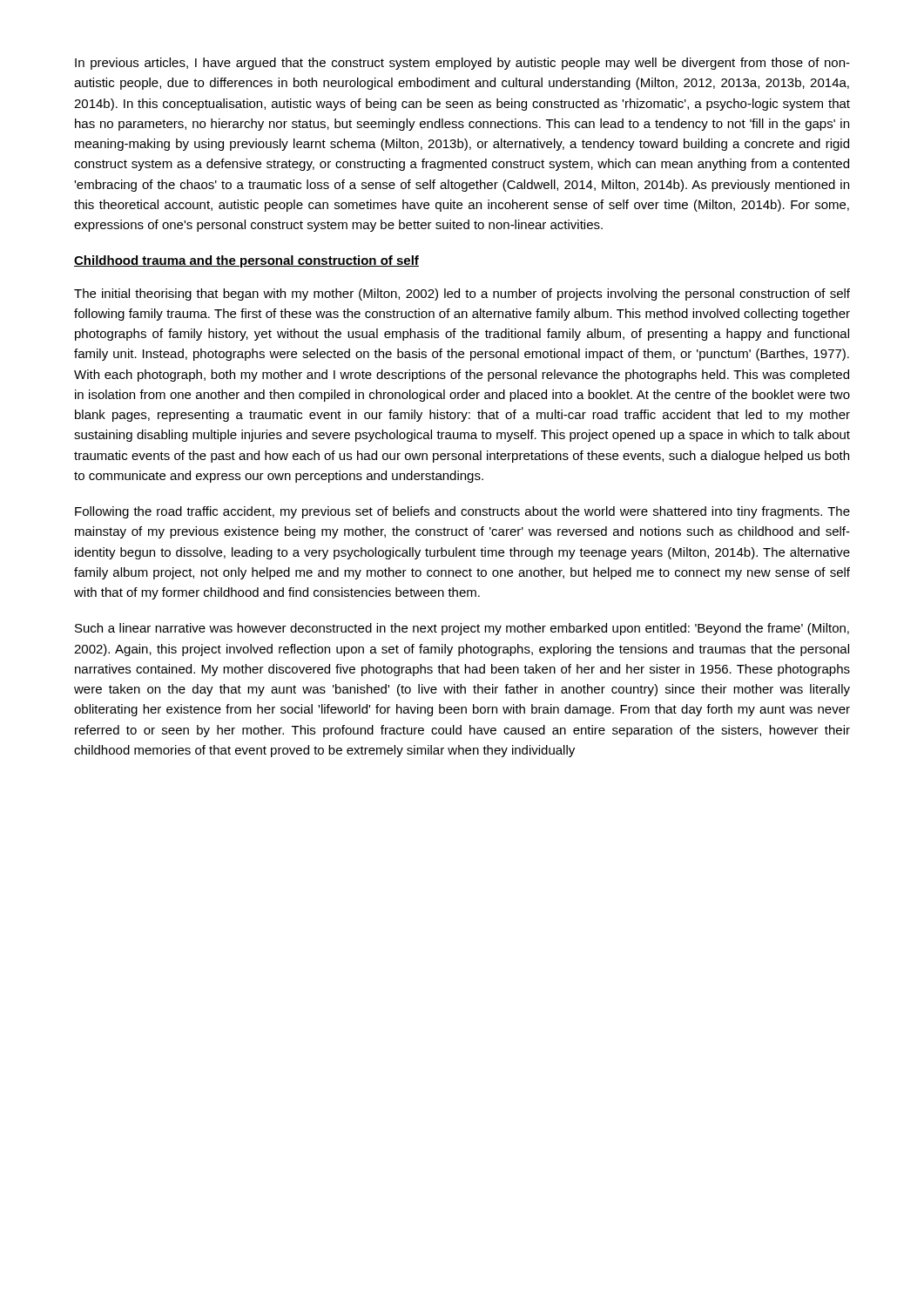Image resolution: width=924 pixels, height=1307 pixels.
Task: Click on the text block starting "Such a linear narrative"
Action: (x=462, y=689)
